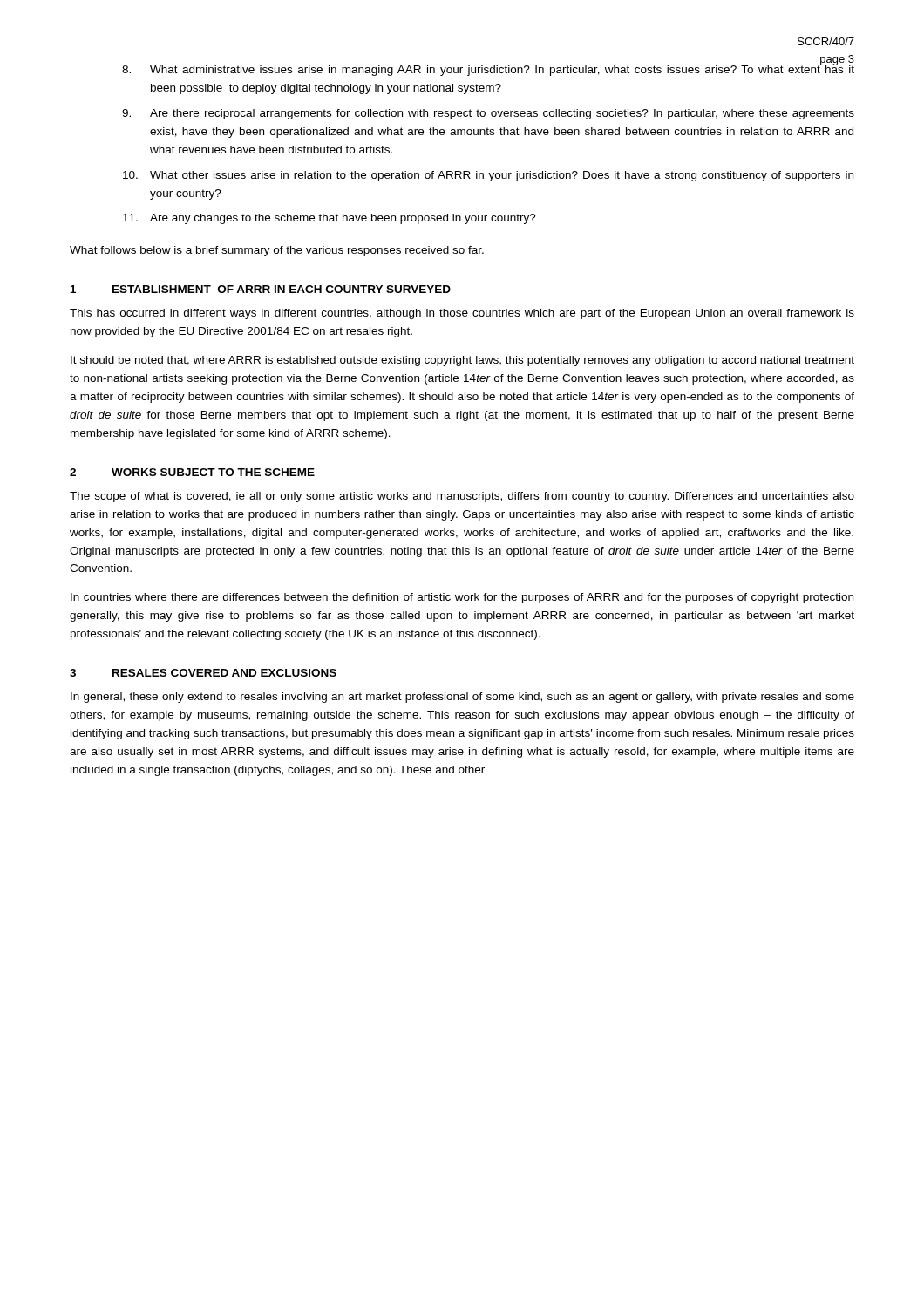Locate the text starting "This has occurred in different"
The height and width of the screenshot is (1308, 924).
tap(462, 322)
